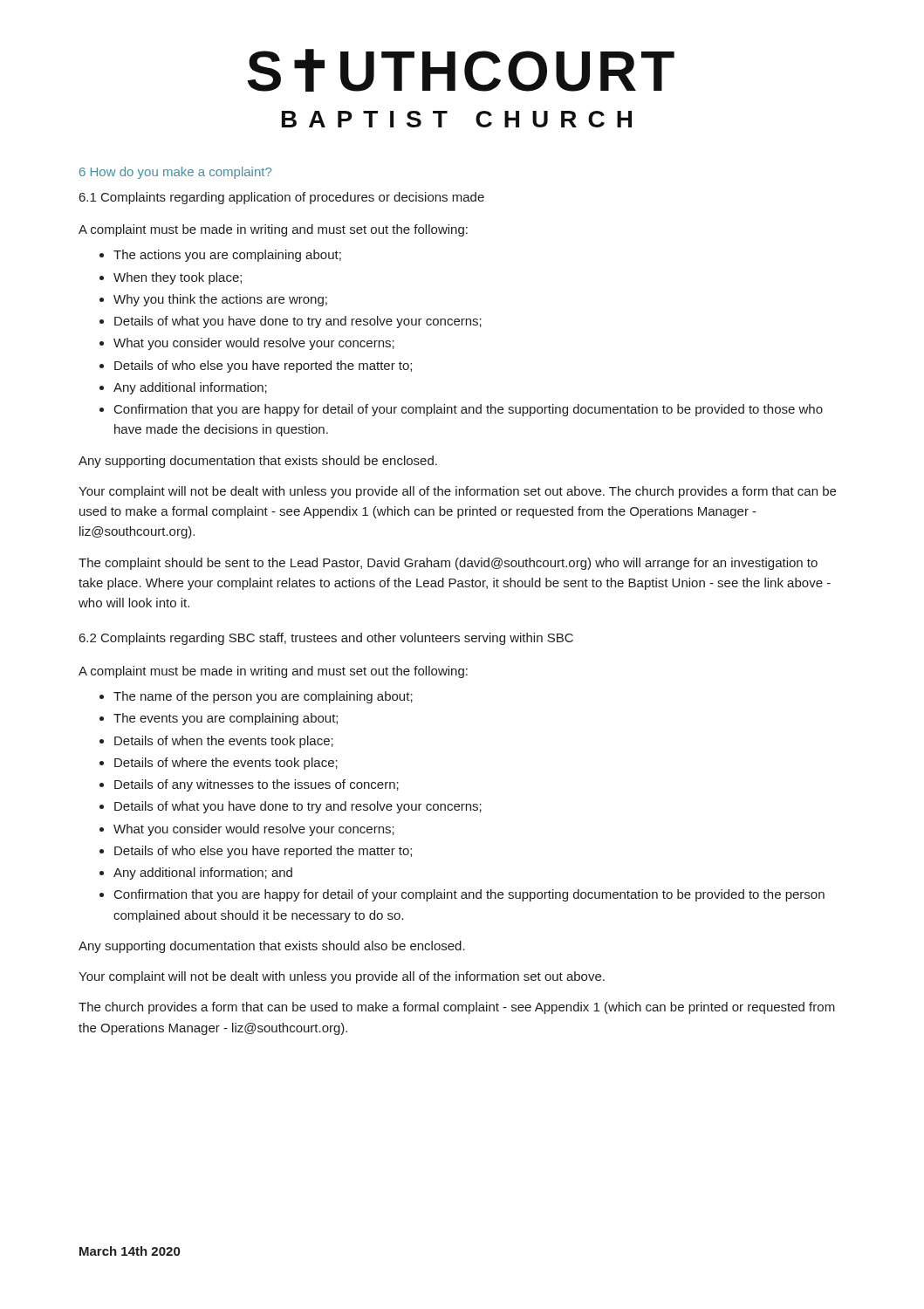The height and width of the screenshot is (1309, 924).
Task: Find the block starting "1 Complaints regarding application"
Action: point(281,196)
